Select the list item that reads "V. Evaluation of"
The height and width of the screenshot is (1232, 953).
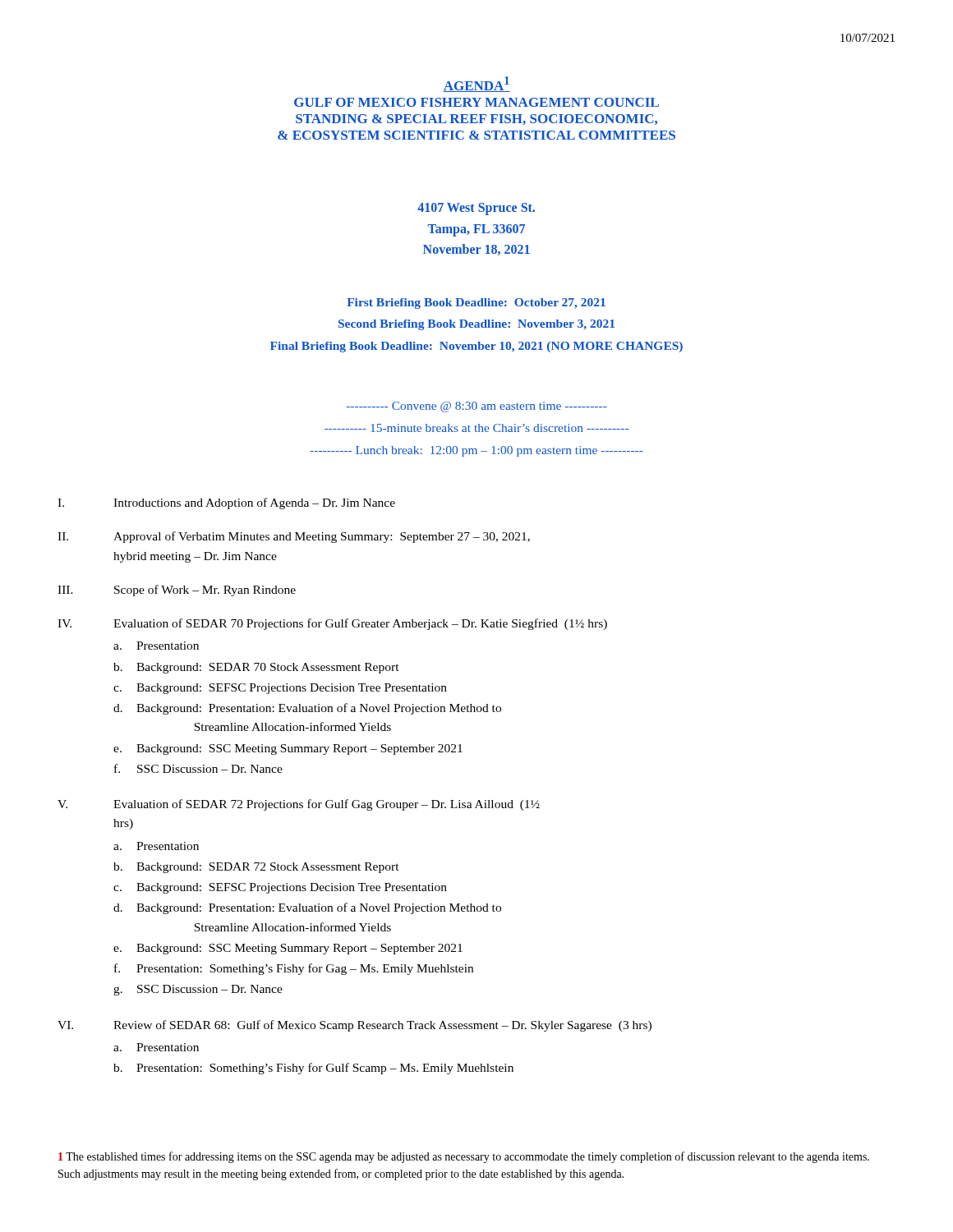coord(476,897)
